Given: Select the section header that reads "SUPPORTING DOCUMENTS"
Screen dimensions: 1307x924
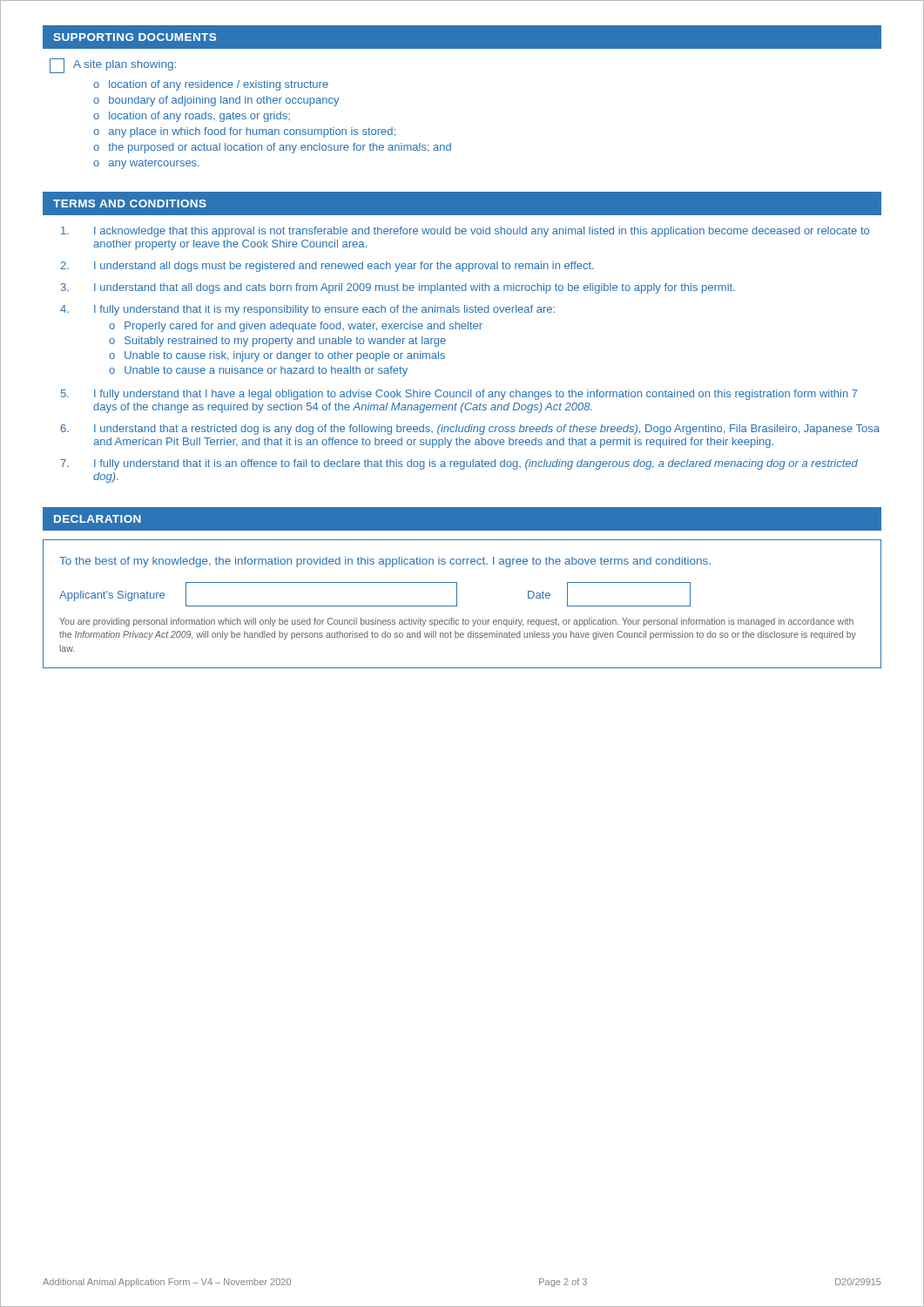Looking at the screenshot, I should point(135,37).
